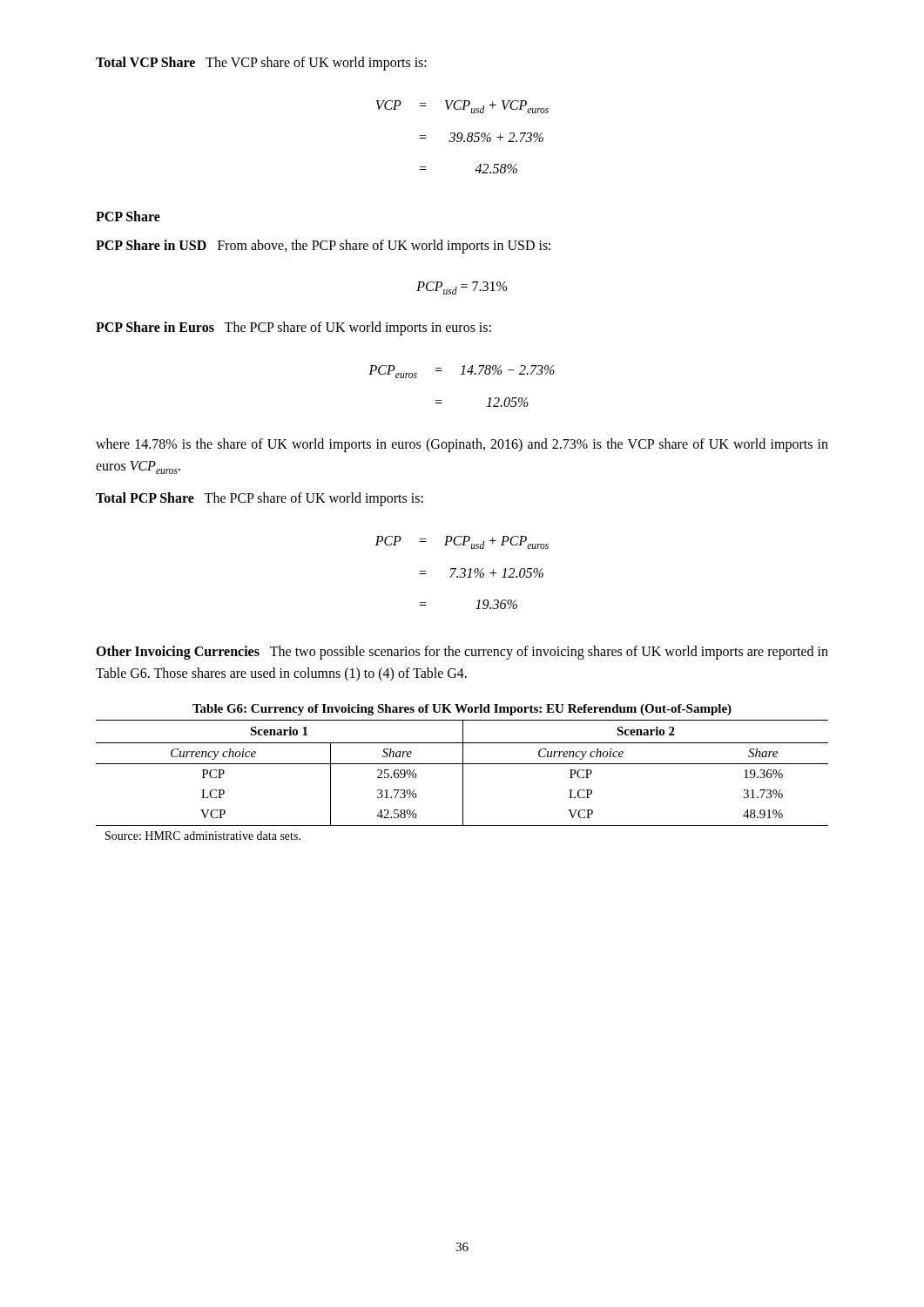The width and height of the screenshot is (924, 1307).
Task: Find the block on this page that starts "PCP Share in USD From above, the"
Action: pyautogui.click(x=324, y=245)
